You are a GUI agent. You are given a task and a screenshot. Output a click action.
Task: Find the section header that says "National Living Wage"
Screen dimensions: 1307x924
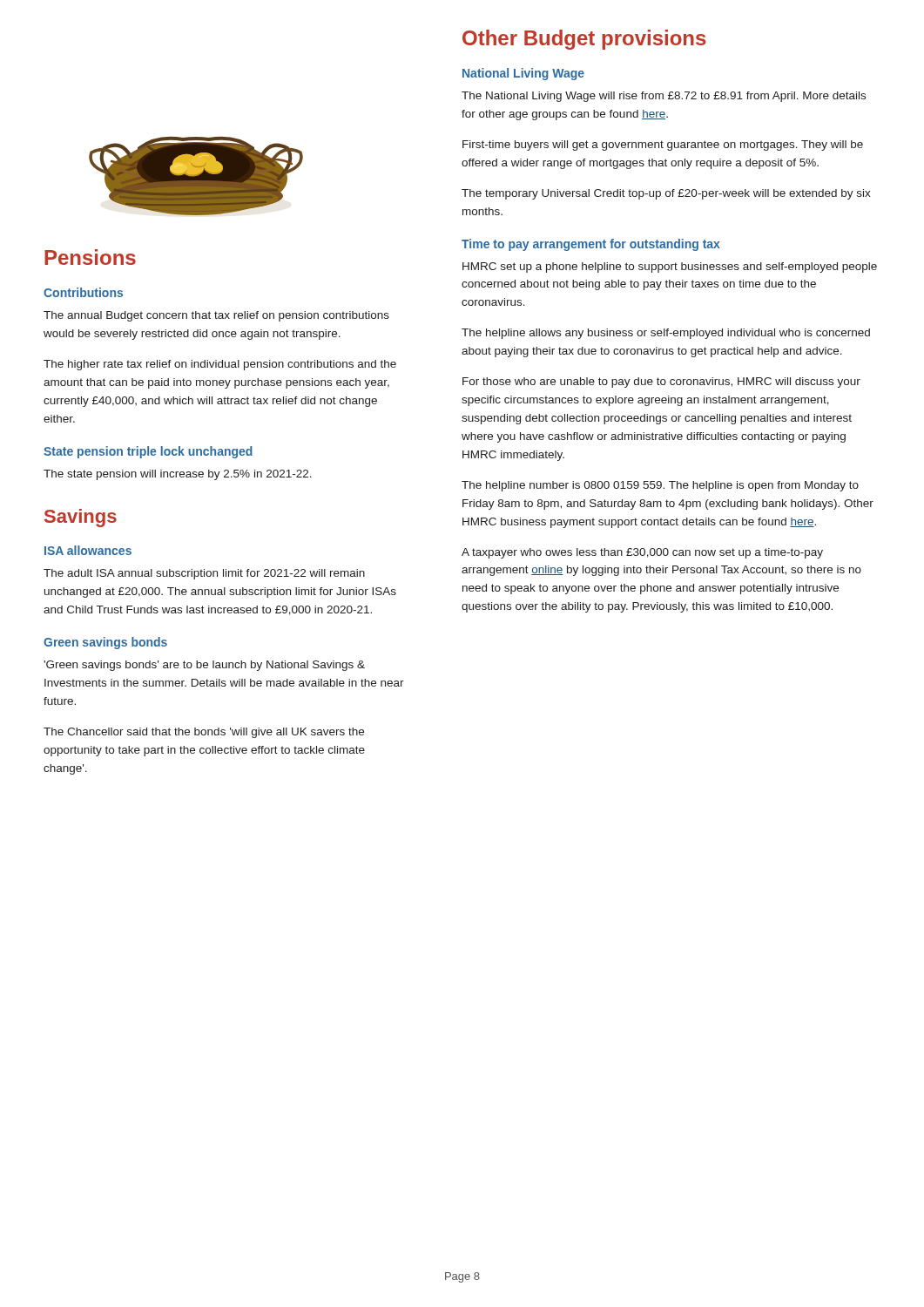523,73
